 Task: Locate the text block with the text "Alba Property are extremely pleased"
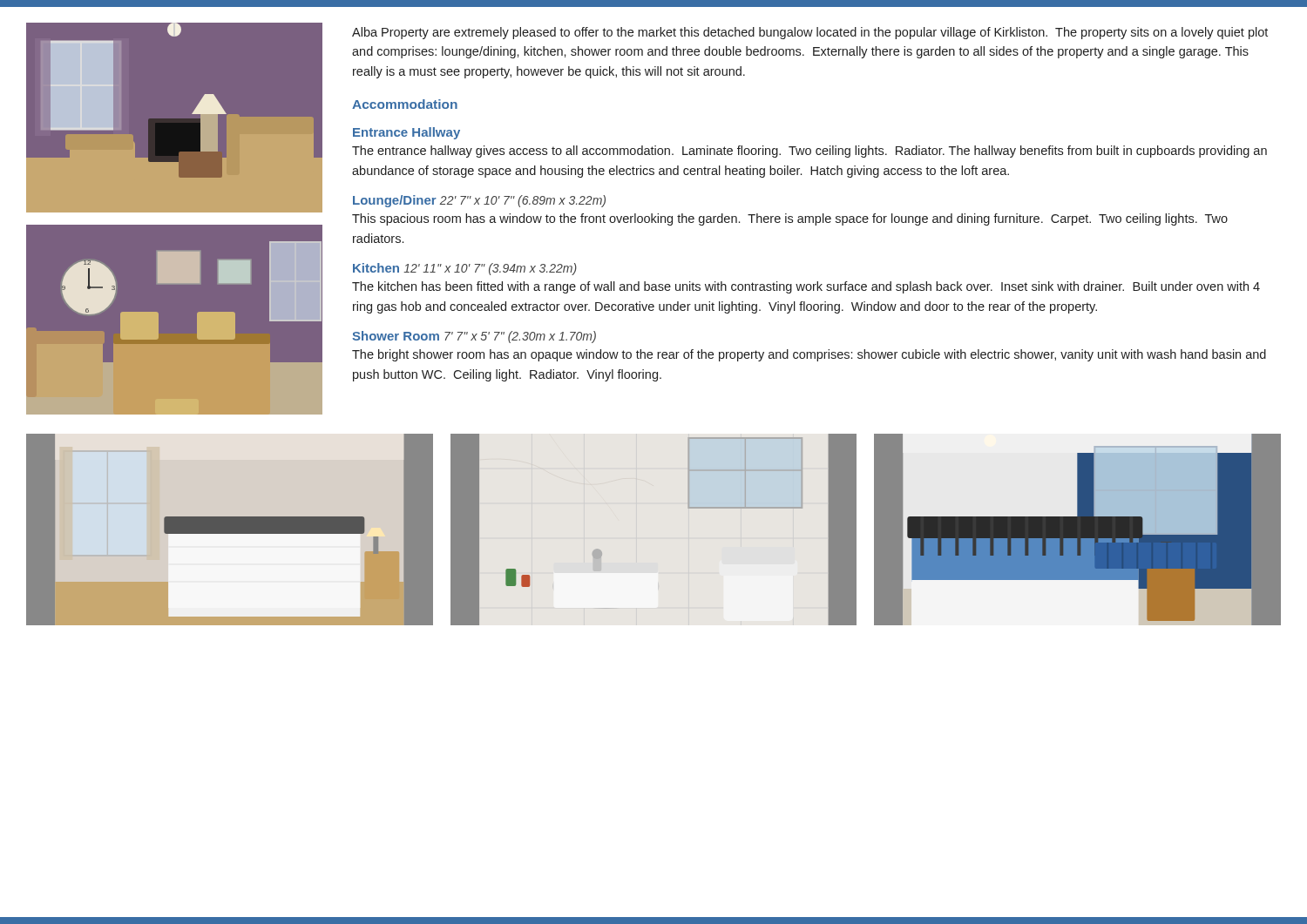point(816,52)
